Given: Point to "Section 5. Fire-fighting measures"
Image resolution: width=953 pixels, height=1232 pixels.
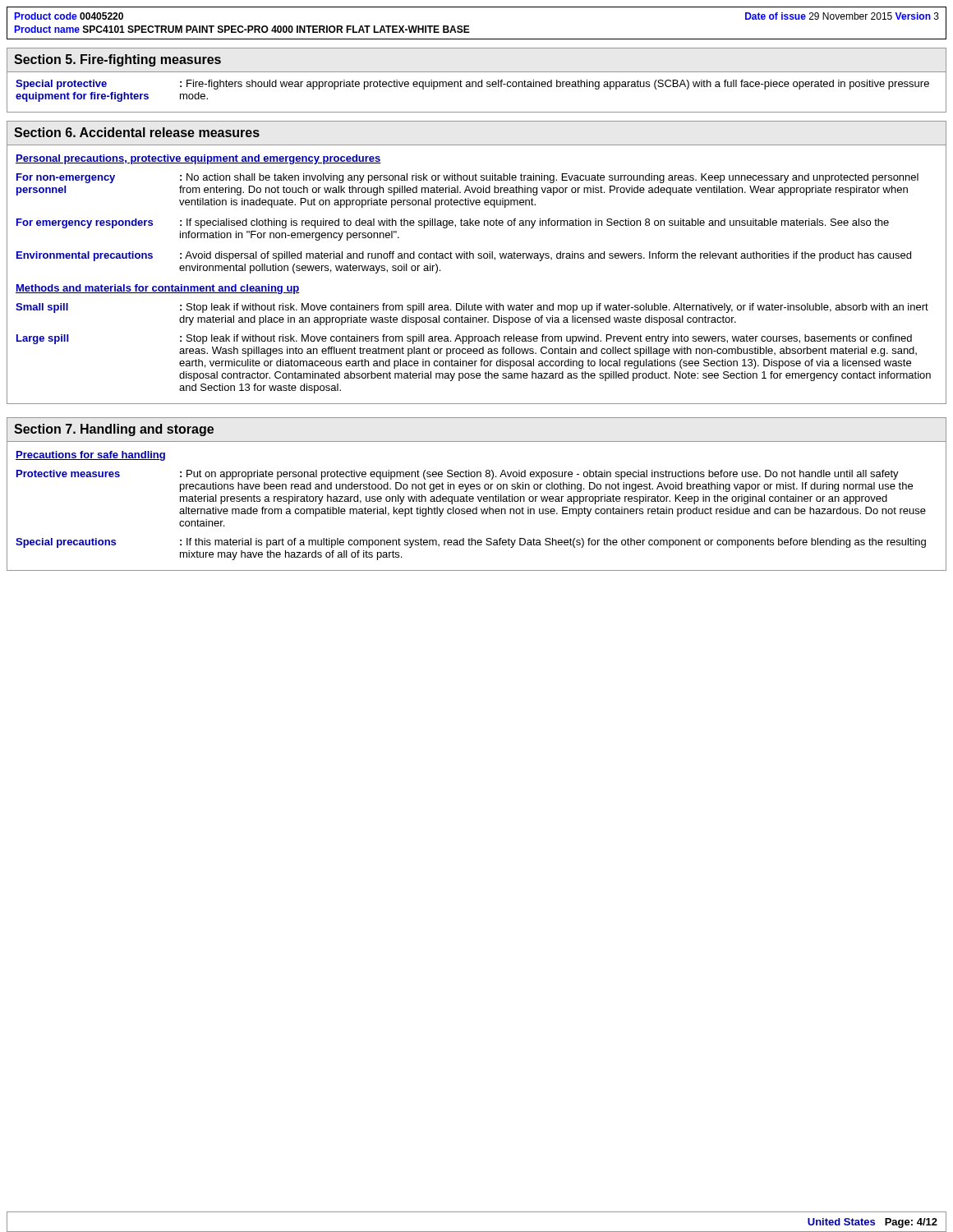Looking at the screenshot, I should tap(118, 60).
